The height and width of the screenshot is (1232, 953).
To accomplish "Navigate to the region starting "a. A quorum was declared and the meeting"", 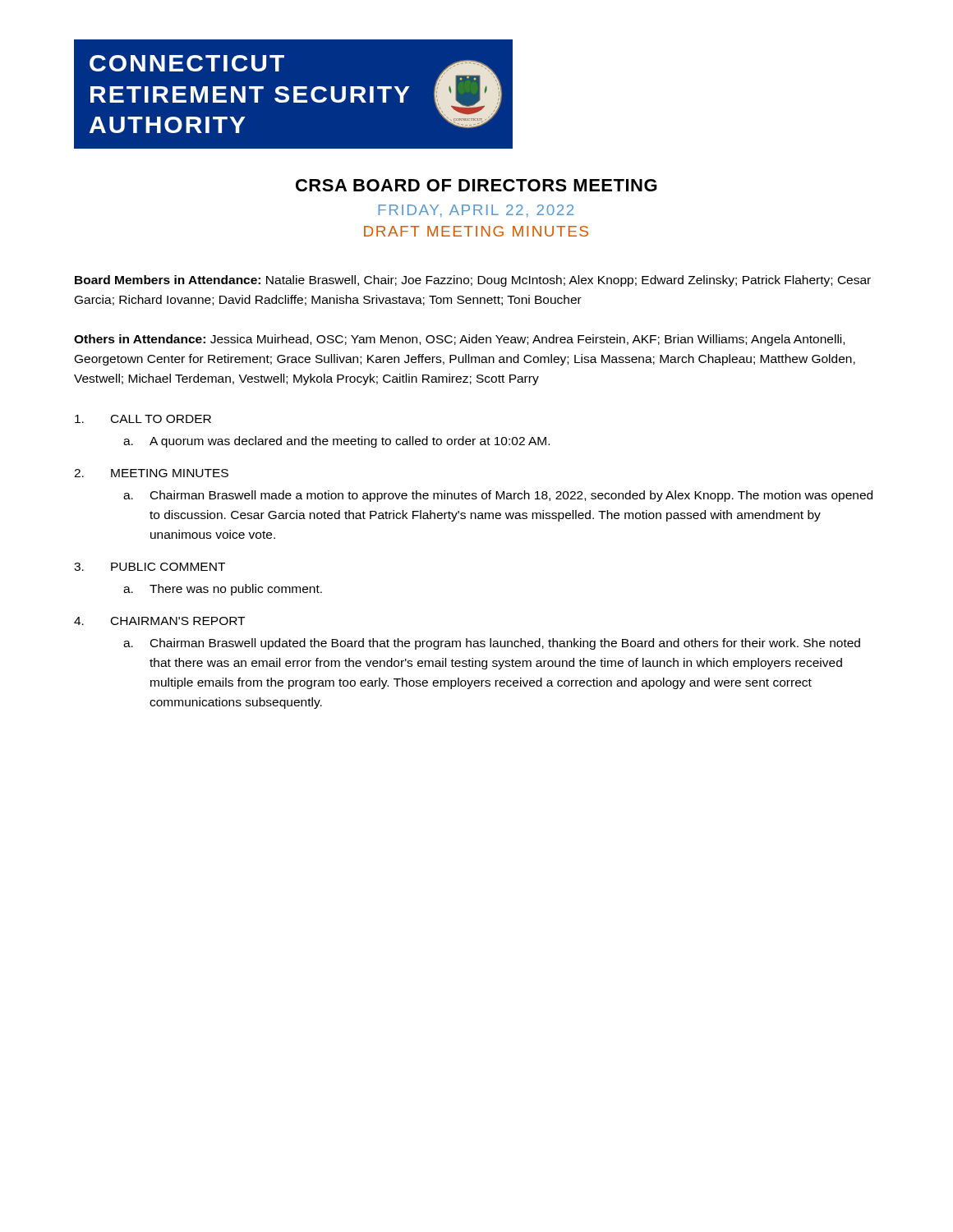I will pyautogui.click(x=337, y=441).
